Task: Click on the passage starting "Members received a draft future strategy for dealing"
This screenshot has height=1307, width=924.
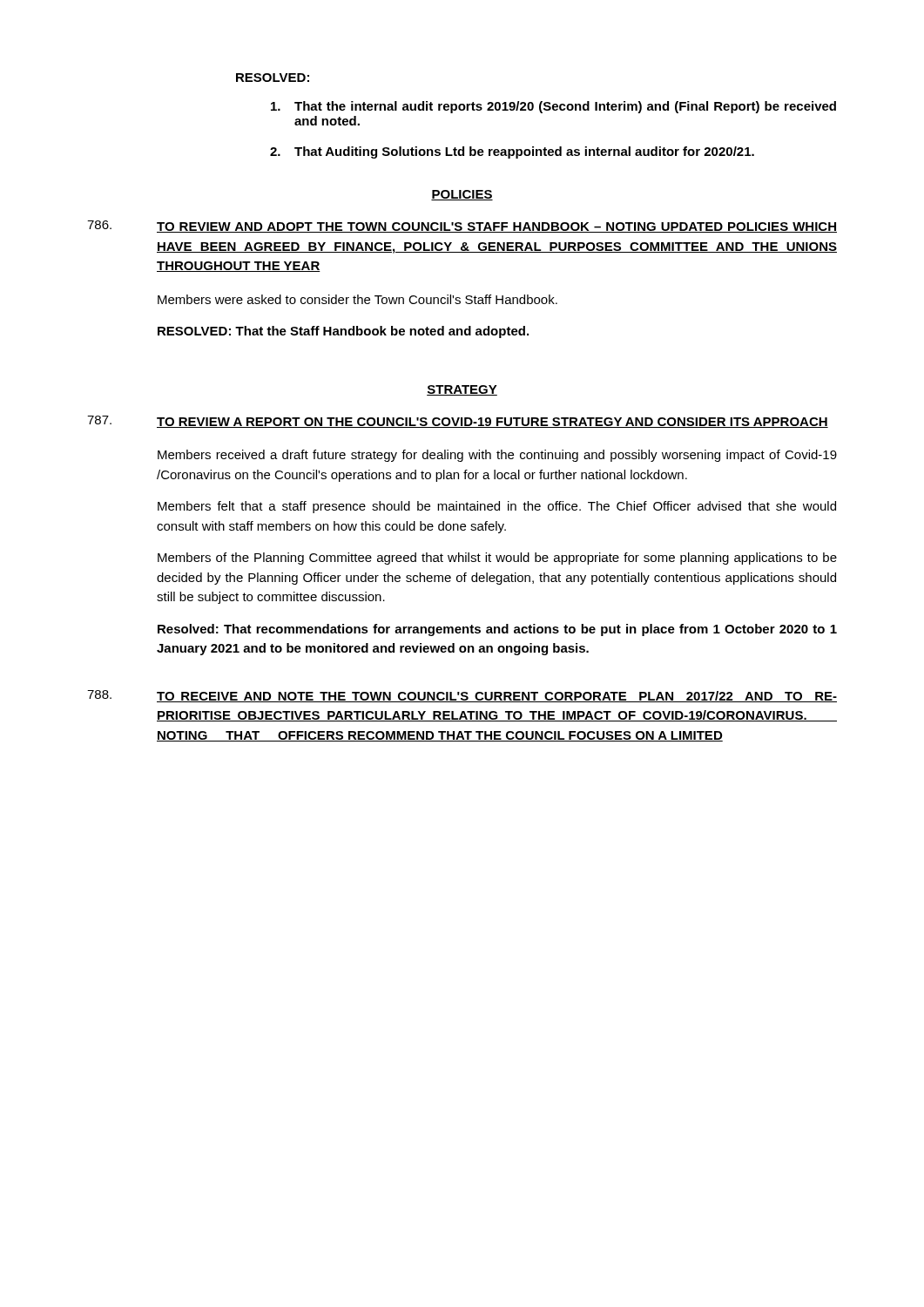Action: click(x=497, y=464)
